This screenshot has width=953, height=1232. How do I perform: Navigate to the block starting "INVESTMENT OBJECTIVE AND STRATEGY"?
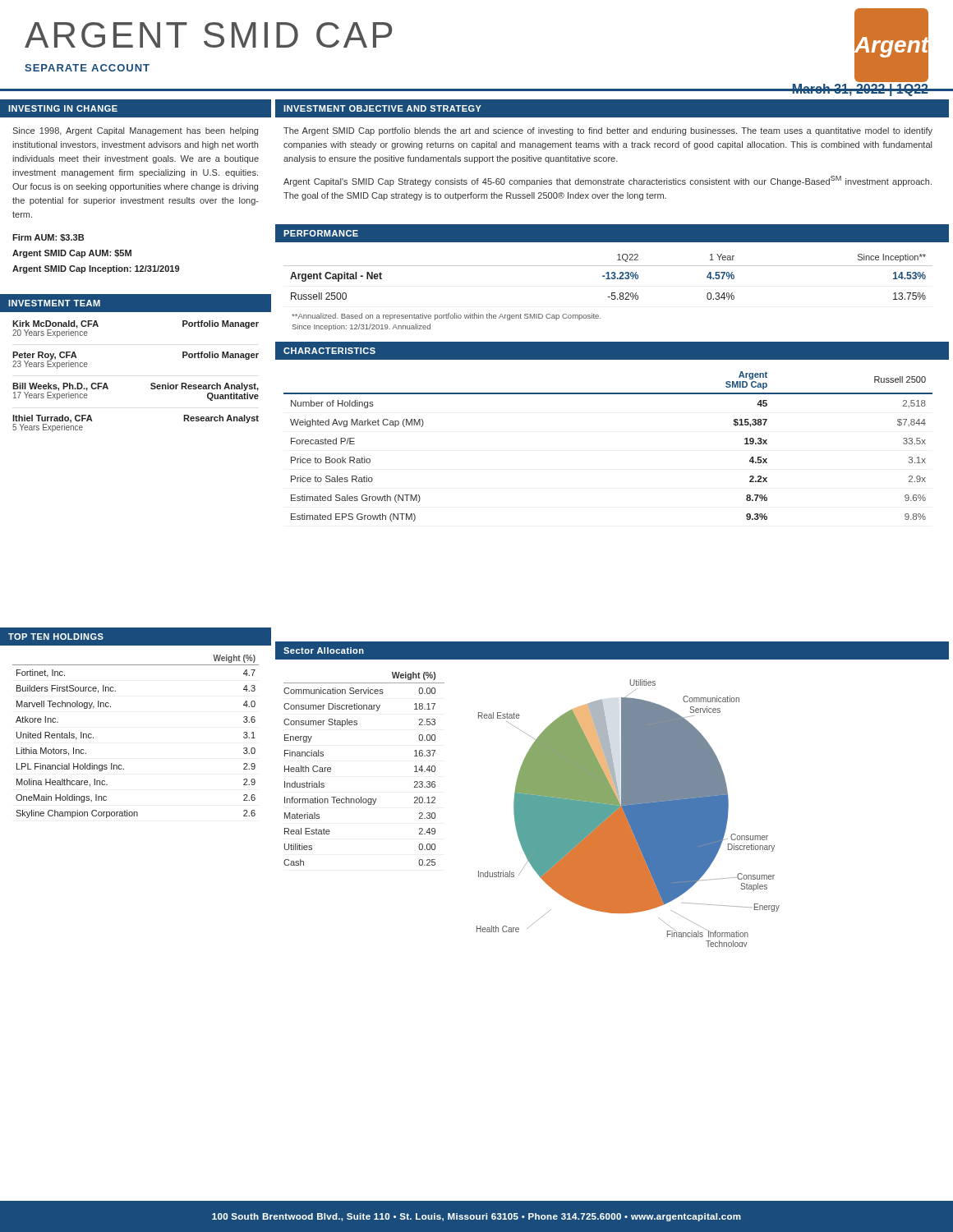tap(383, 108)
